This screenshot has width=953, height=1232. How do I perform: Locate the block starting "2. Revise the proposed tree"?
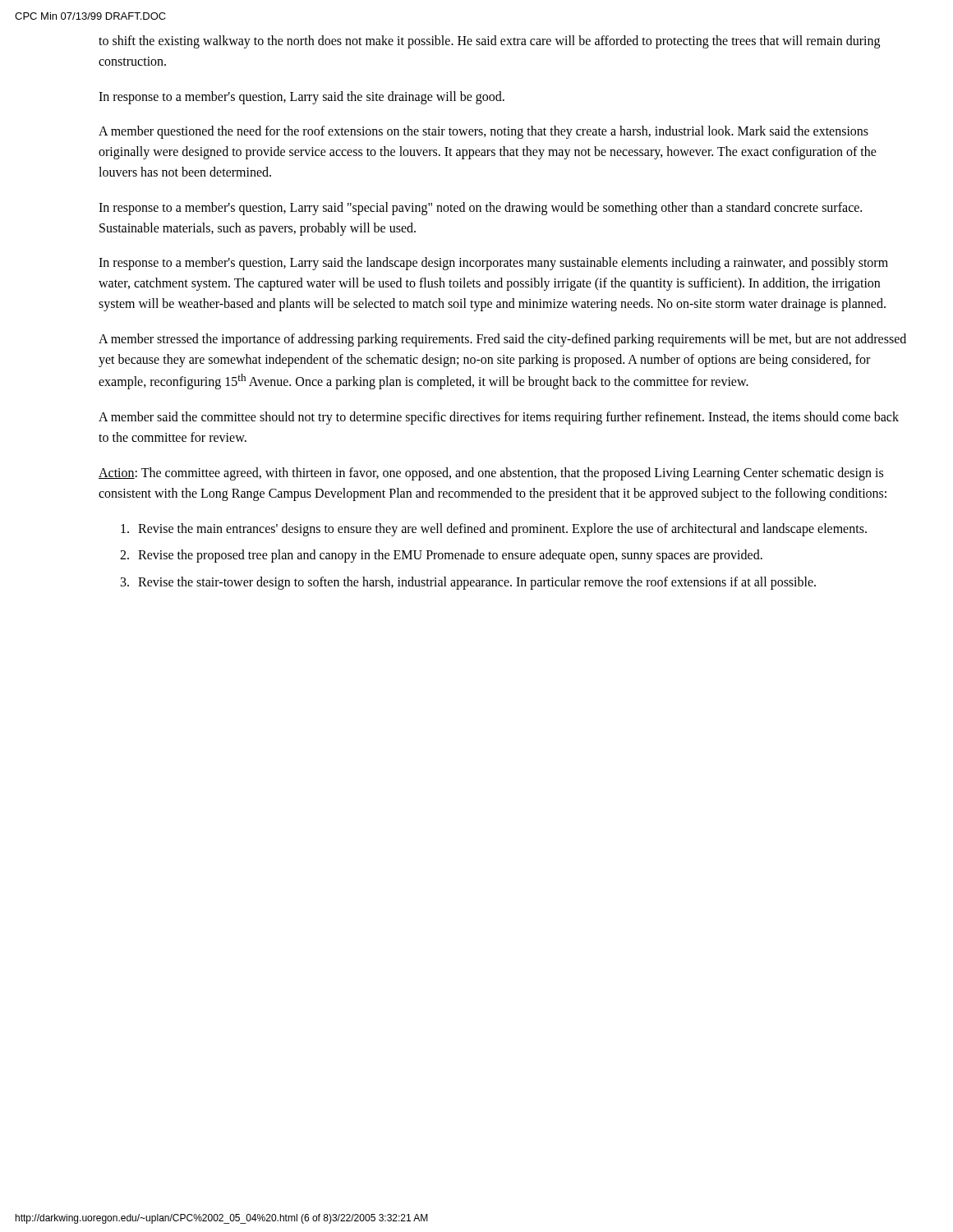tap(503, 556)
